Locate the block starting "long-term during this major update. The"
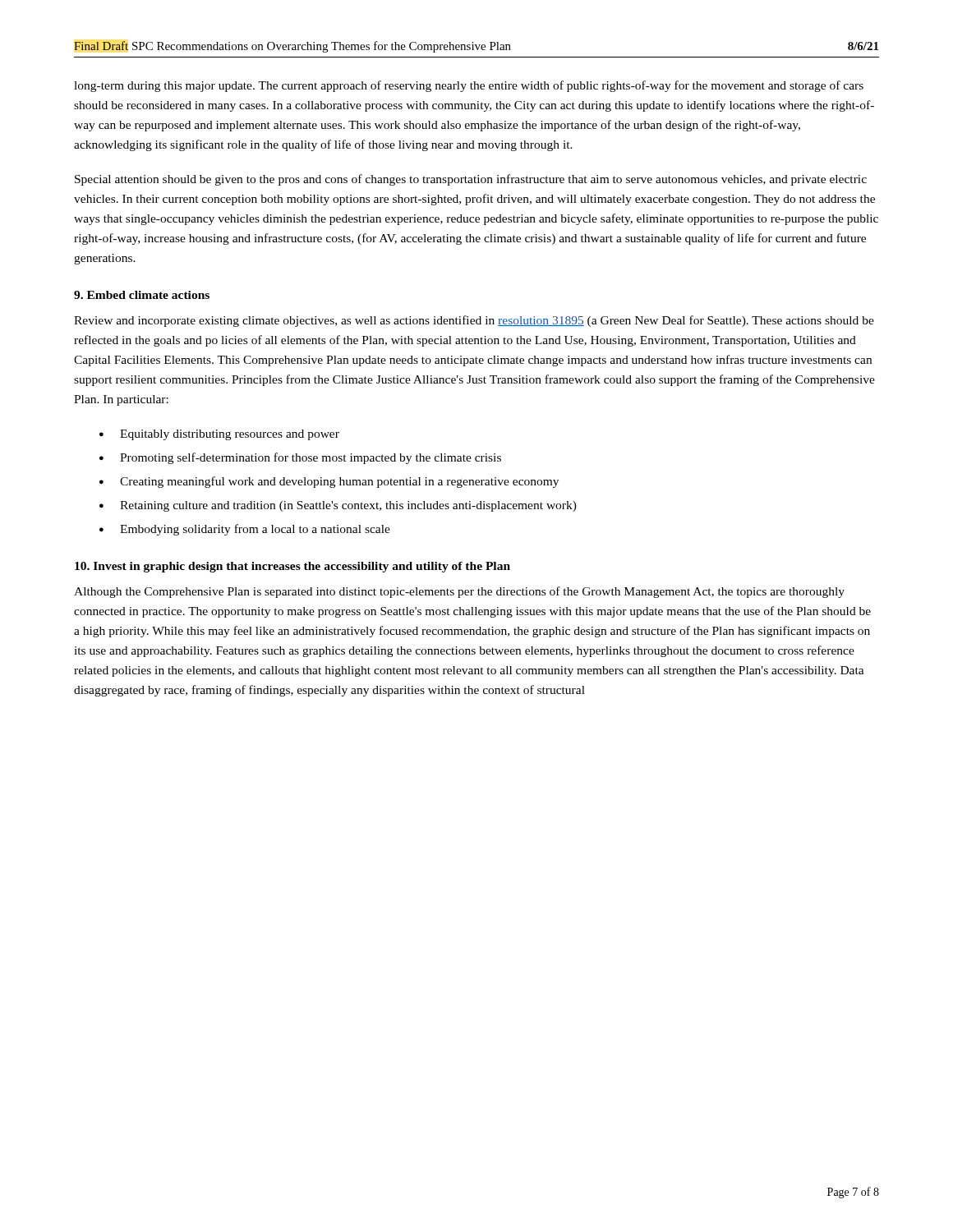953x1232 pixels. [474, 115]
